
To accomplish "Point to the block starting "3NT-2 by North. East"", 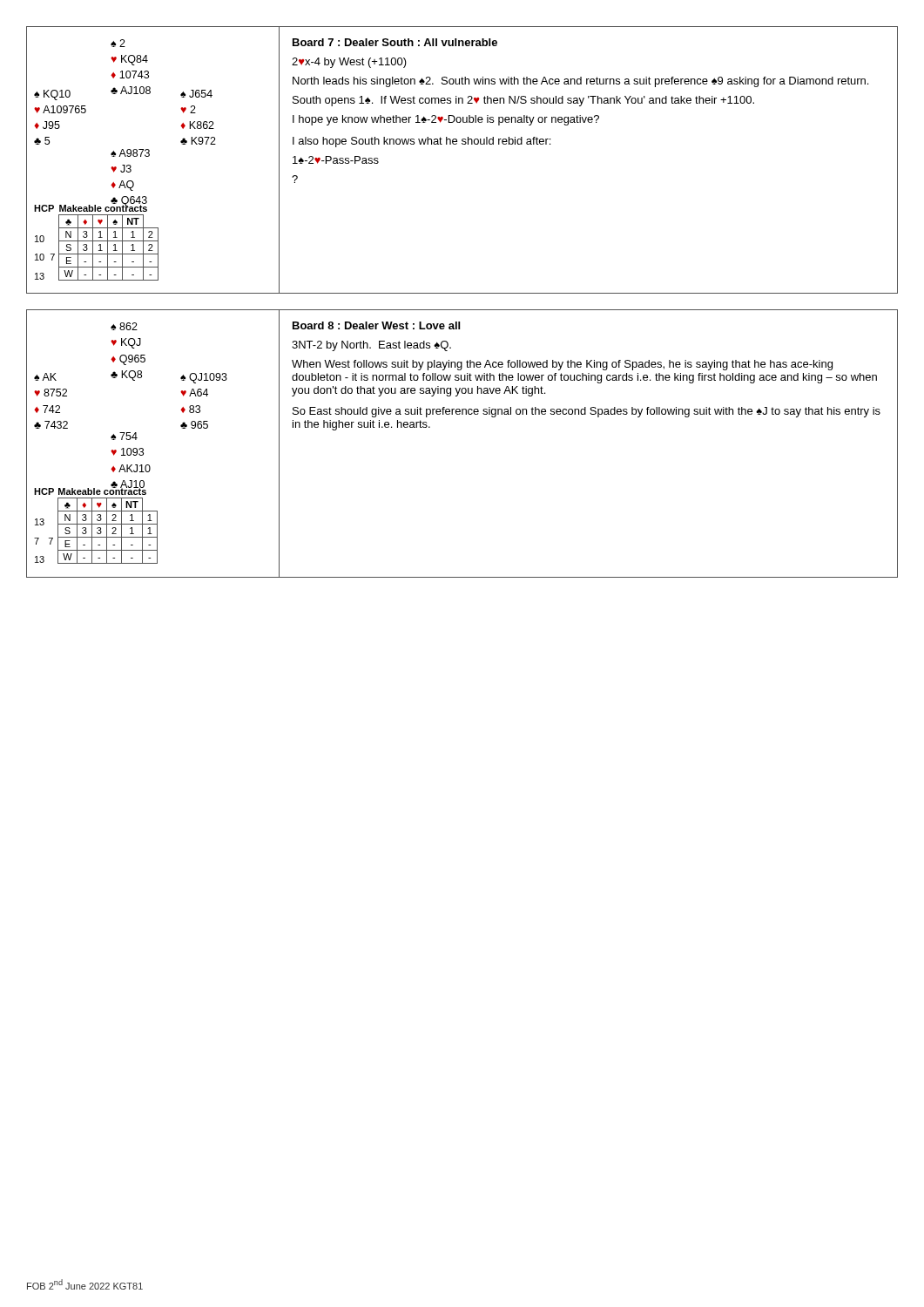I will click(372, 345).
